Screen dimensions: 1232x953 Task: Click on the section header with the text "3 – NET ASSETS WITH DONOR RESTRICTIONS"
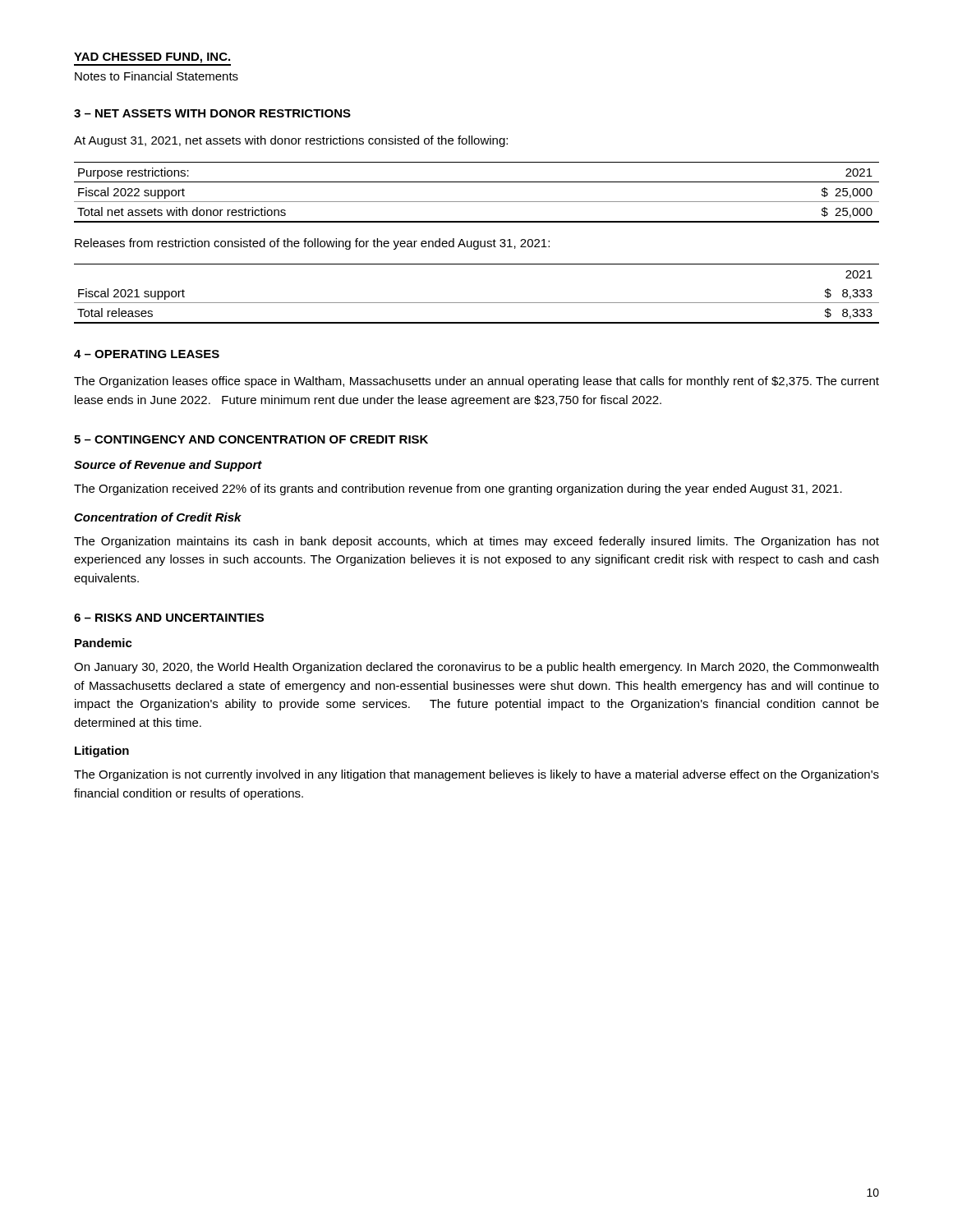pyautogui.click(x=212, y=113)
